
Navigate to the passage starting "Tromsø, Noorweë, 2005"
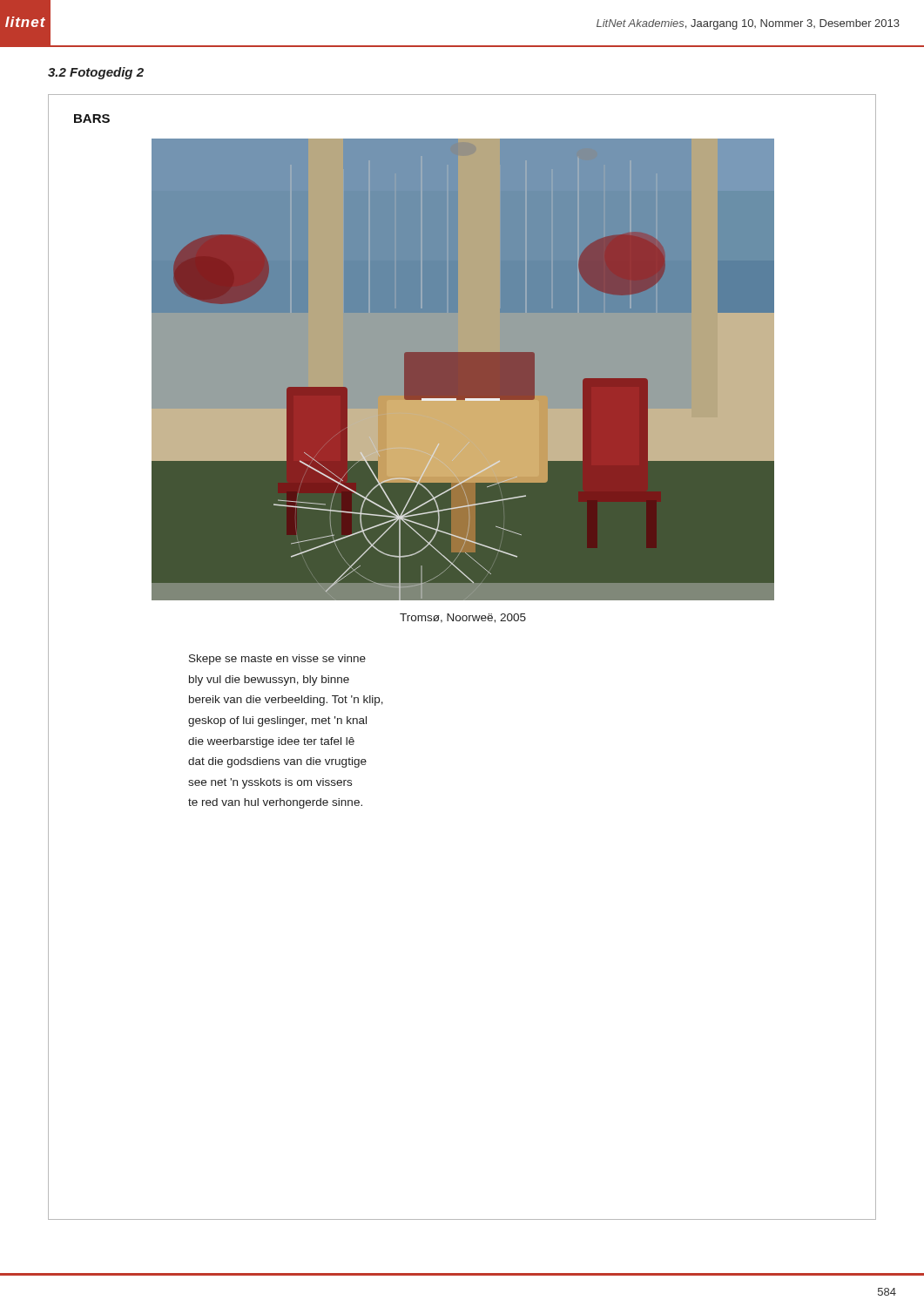pos(463,617)
